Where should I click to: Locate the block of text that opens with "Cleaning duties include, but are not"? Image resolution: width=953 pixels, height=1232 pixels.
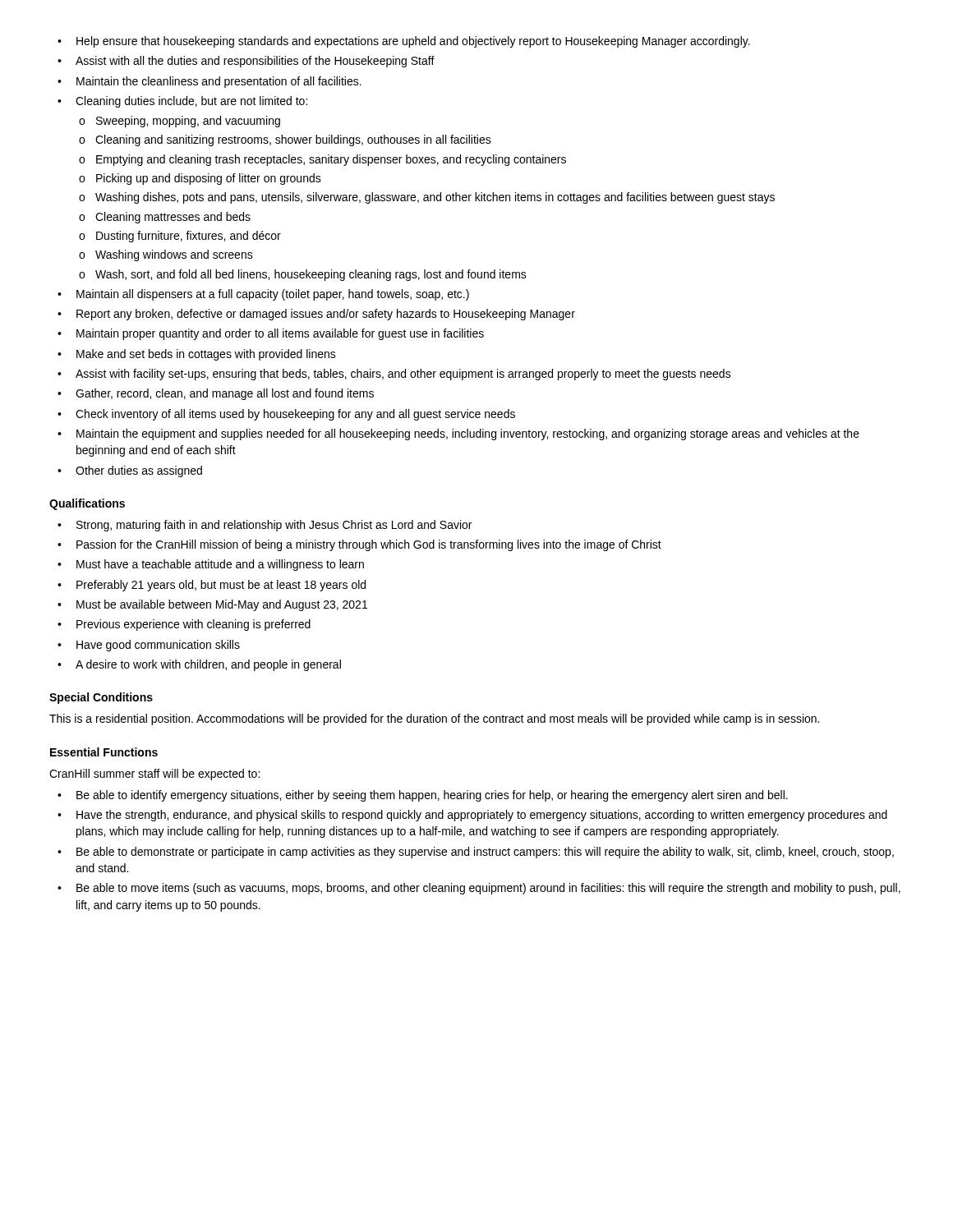coord(481,188)
